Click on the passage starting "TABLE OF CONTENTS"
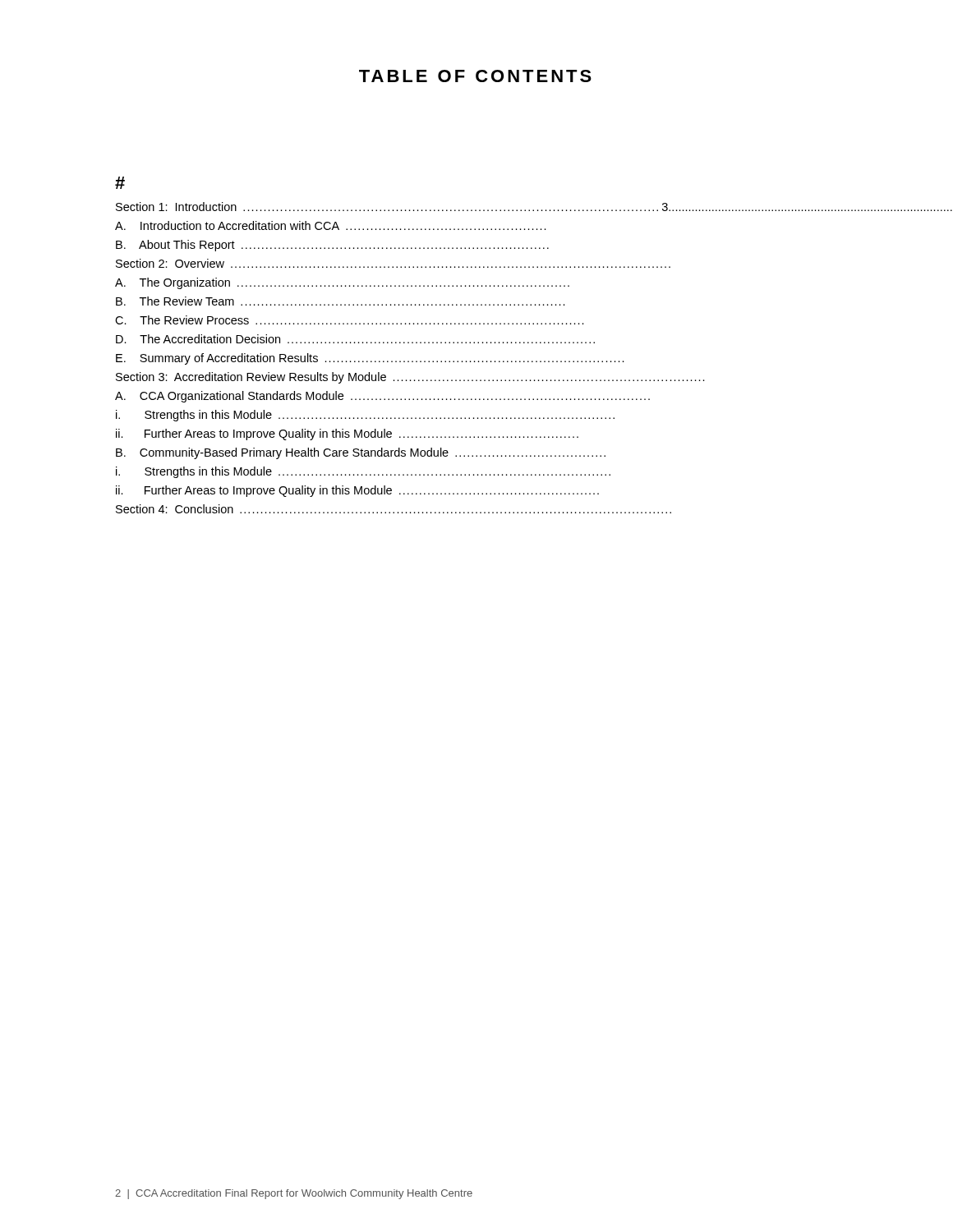953x1232 pixels. [476, 76]
